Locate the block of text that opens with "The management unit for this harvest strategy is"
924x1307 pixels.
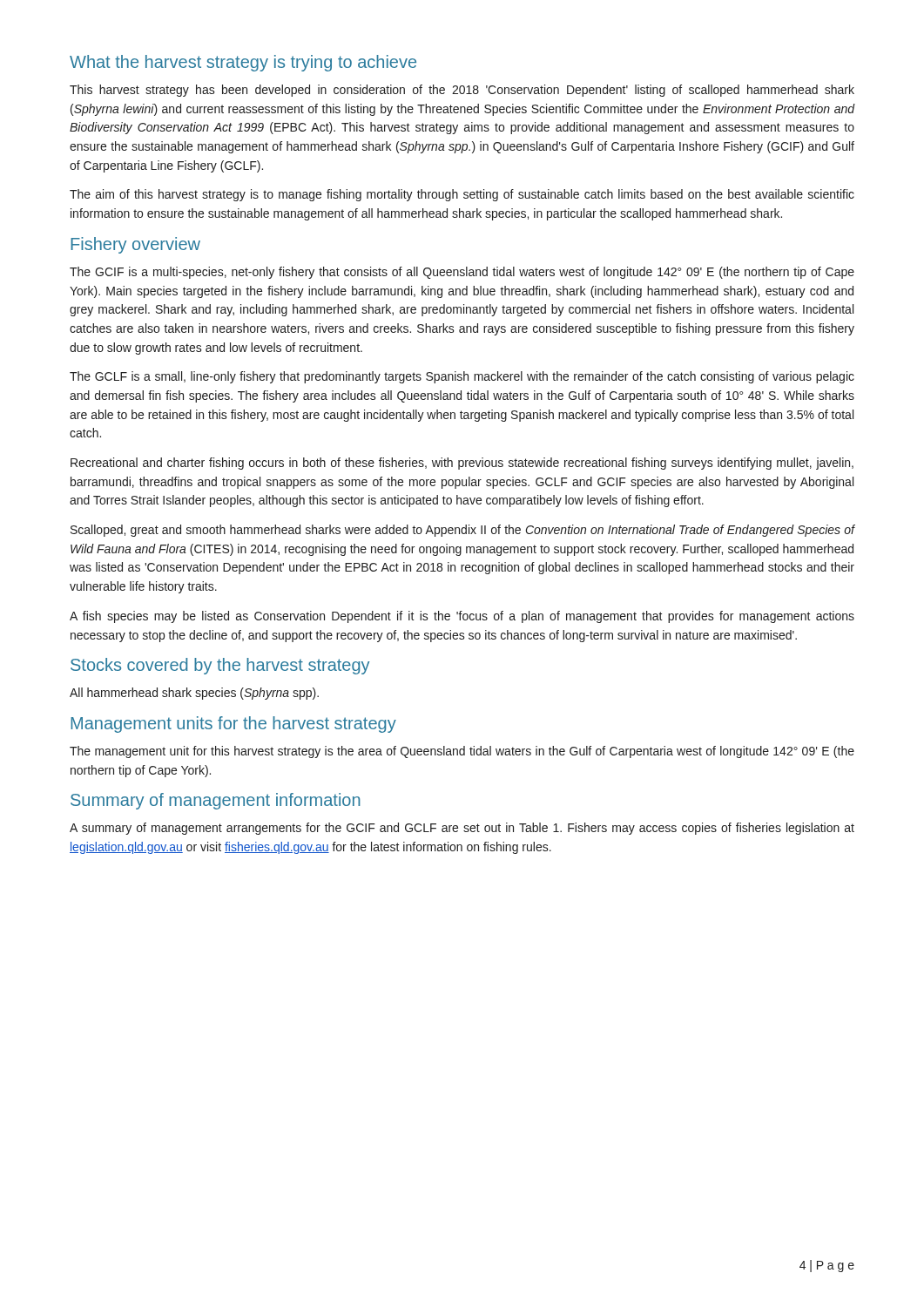(462, 761)
